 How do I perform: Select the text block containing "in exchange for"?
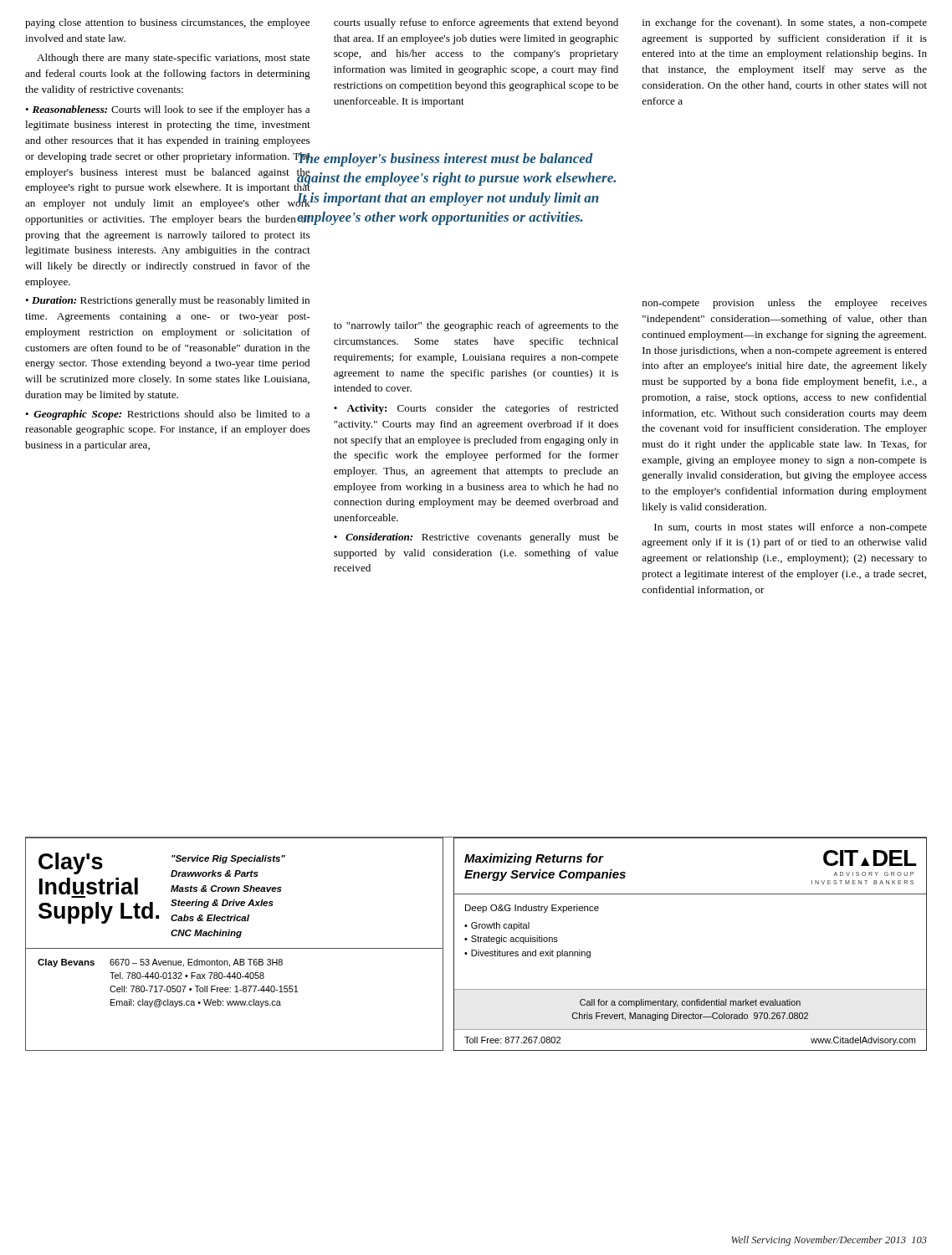click(784, 306)
